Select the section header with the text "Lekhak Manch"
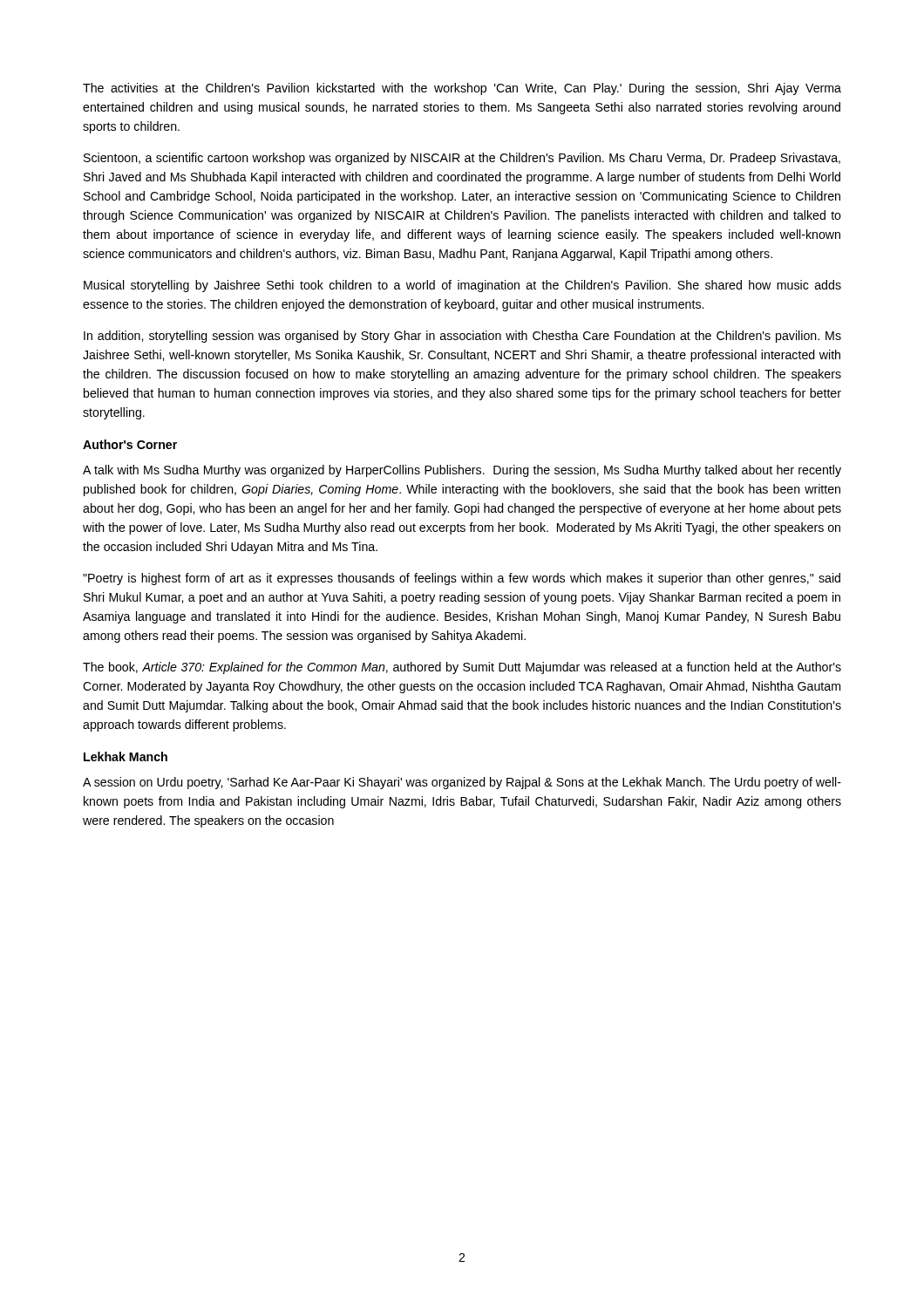Viewport: 924px width, 1308px height. (x=125, y=757)
